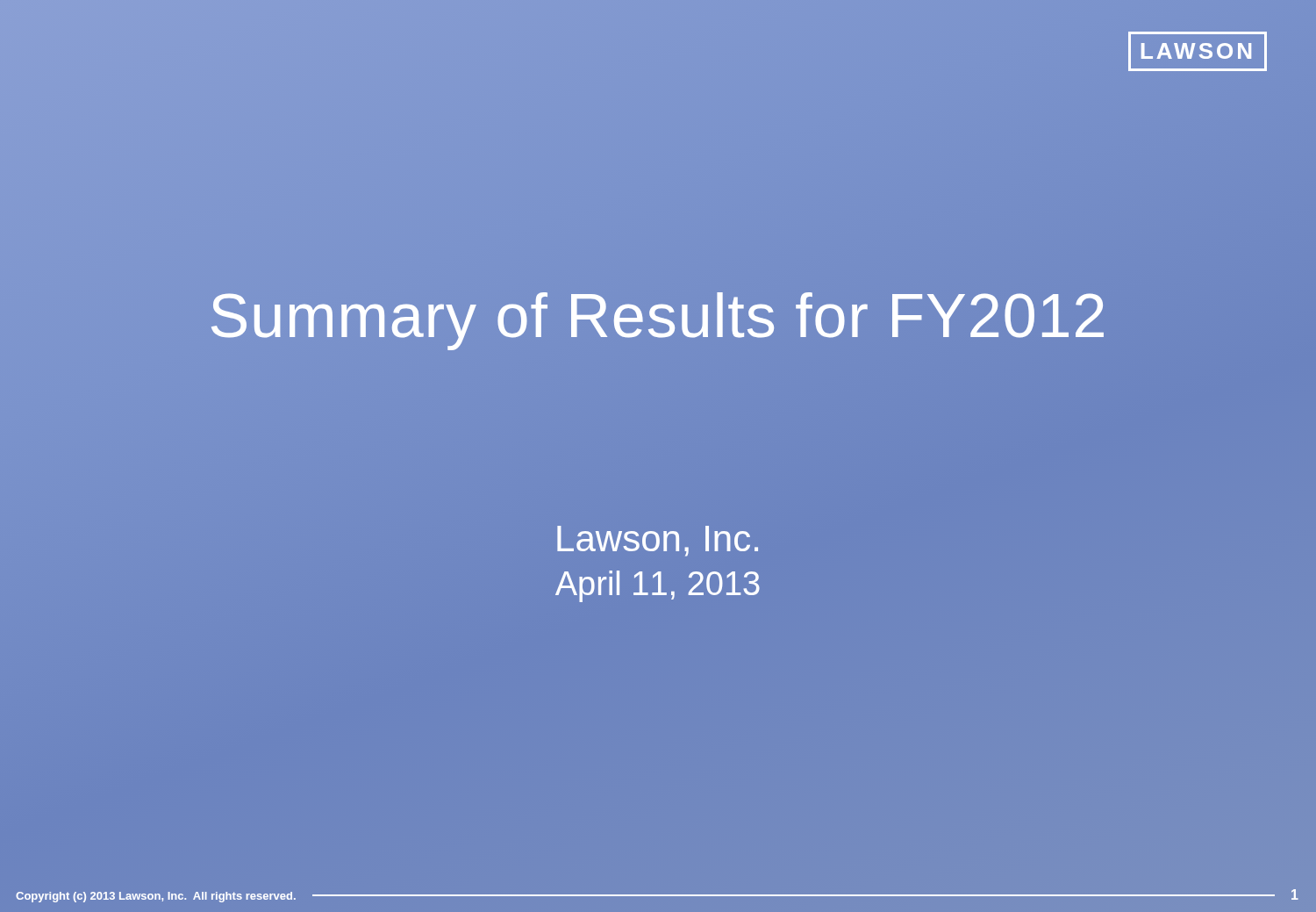Click on the passage starting "Summary of Results for FY2012"

[658, 316]
